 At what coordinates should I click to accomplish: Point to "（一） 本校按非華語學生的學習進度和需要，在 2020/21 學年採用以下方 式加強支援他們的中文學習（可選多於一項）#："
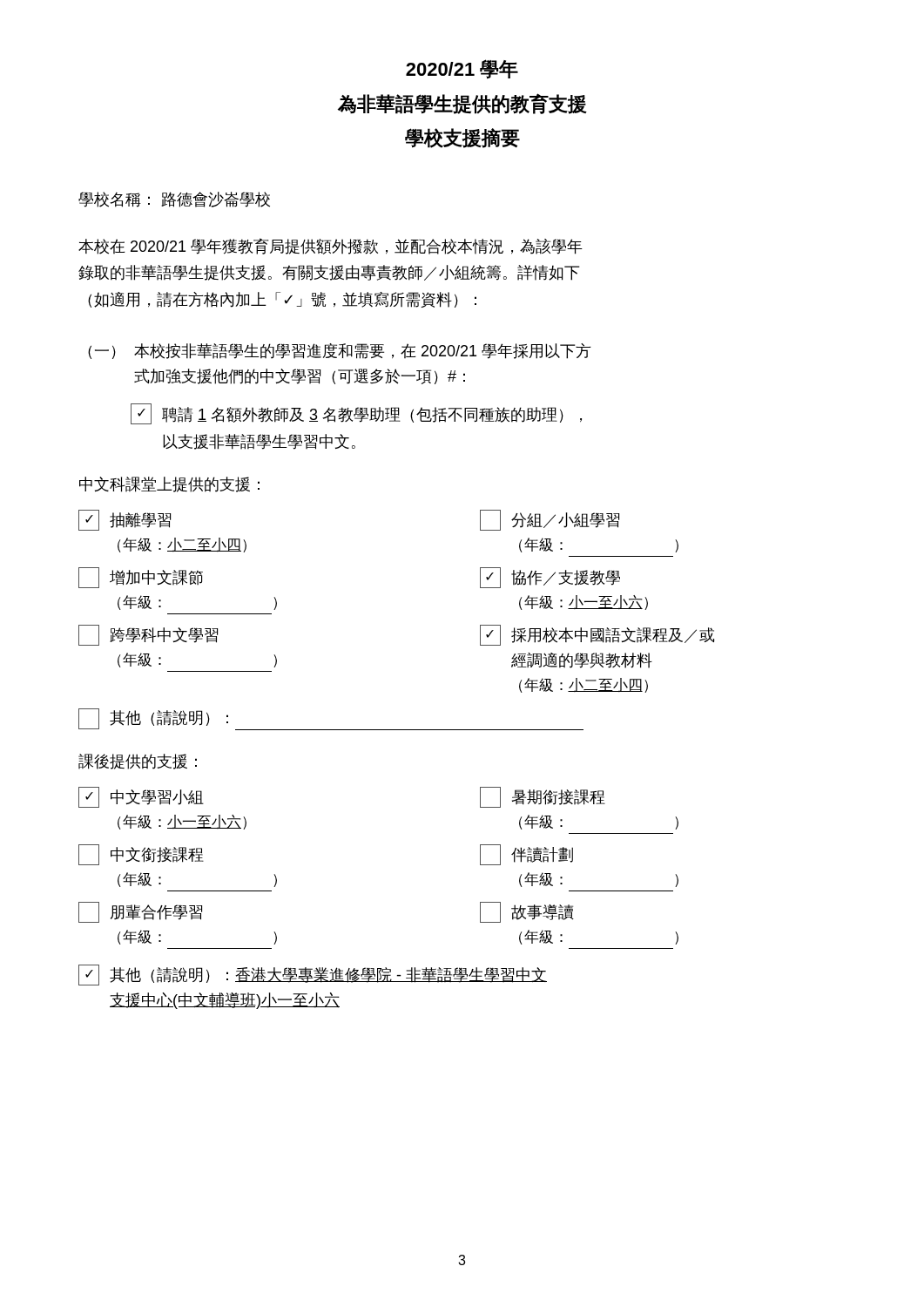click(335, 364)
